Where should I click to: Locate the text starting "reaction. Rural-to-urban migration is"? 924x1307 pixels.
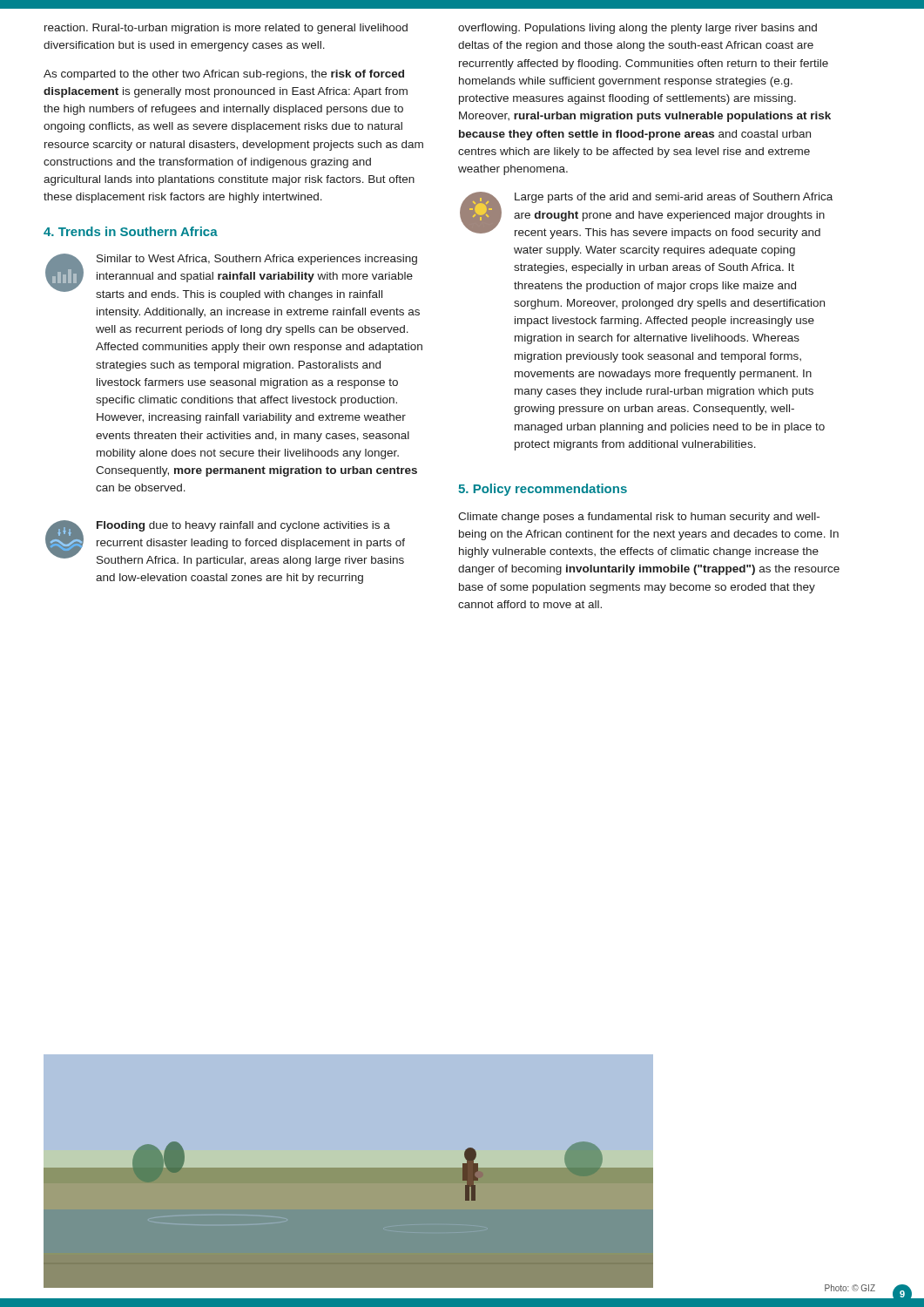pos(235,37)
